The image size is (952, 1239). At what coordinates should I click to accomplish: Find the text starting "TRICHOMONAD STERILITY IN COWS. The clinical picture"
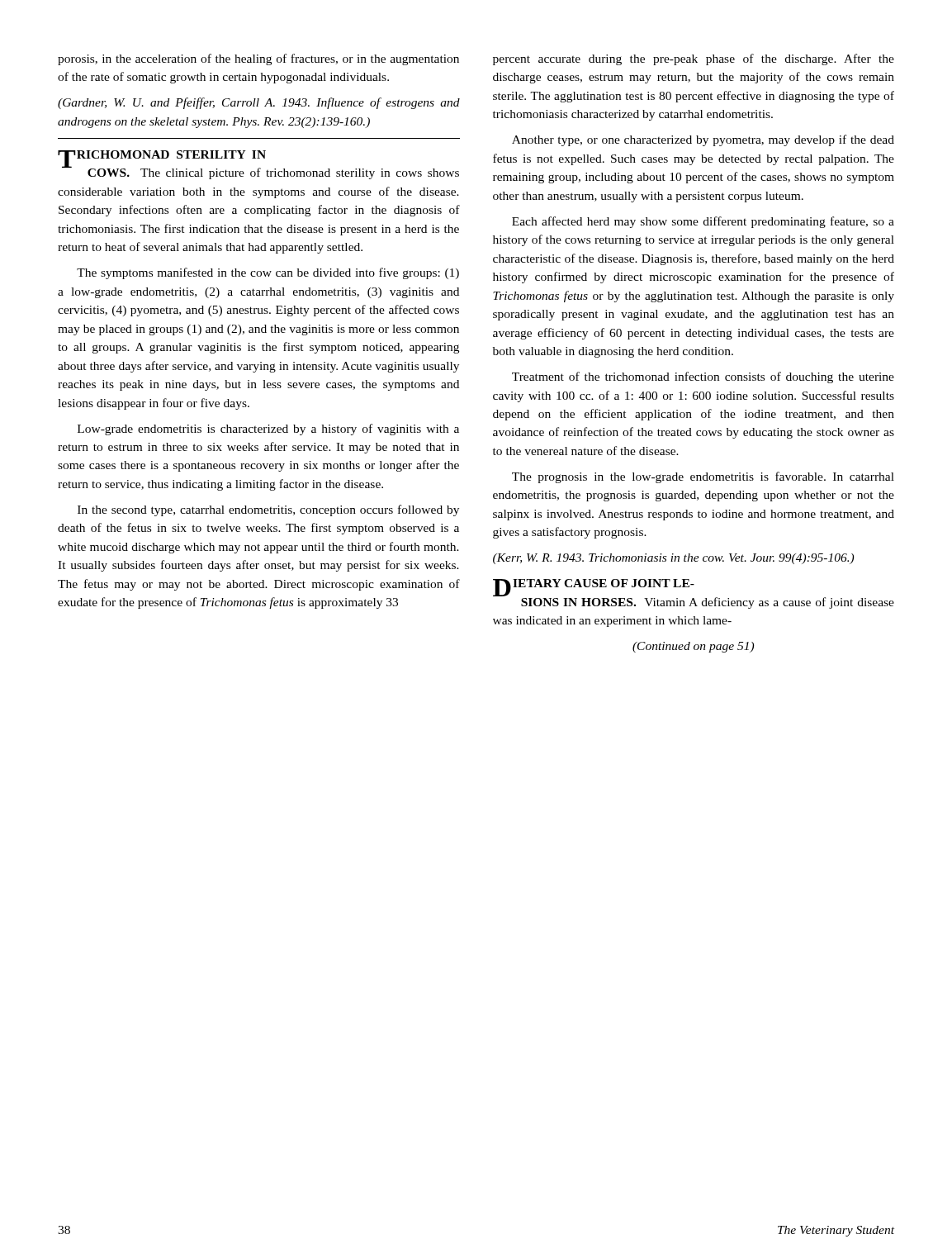259,201
